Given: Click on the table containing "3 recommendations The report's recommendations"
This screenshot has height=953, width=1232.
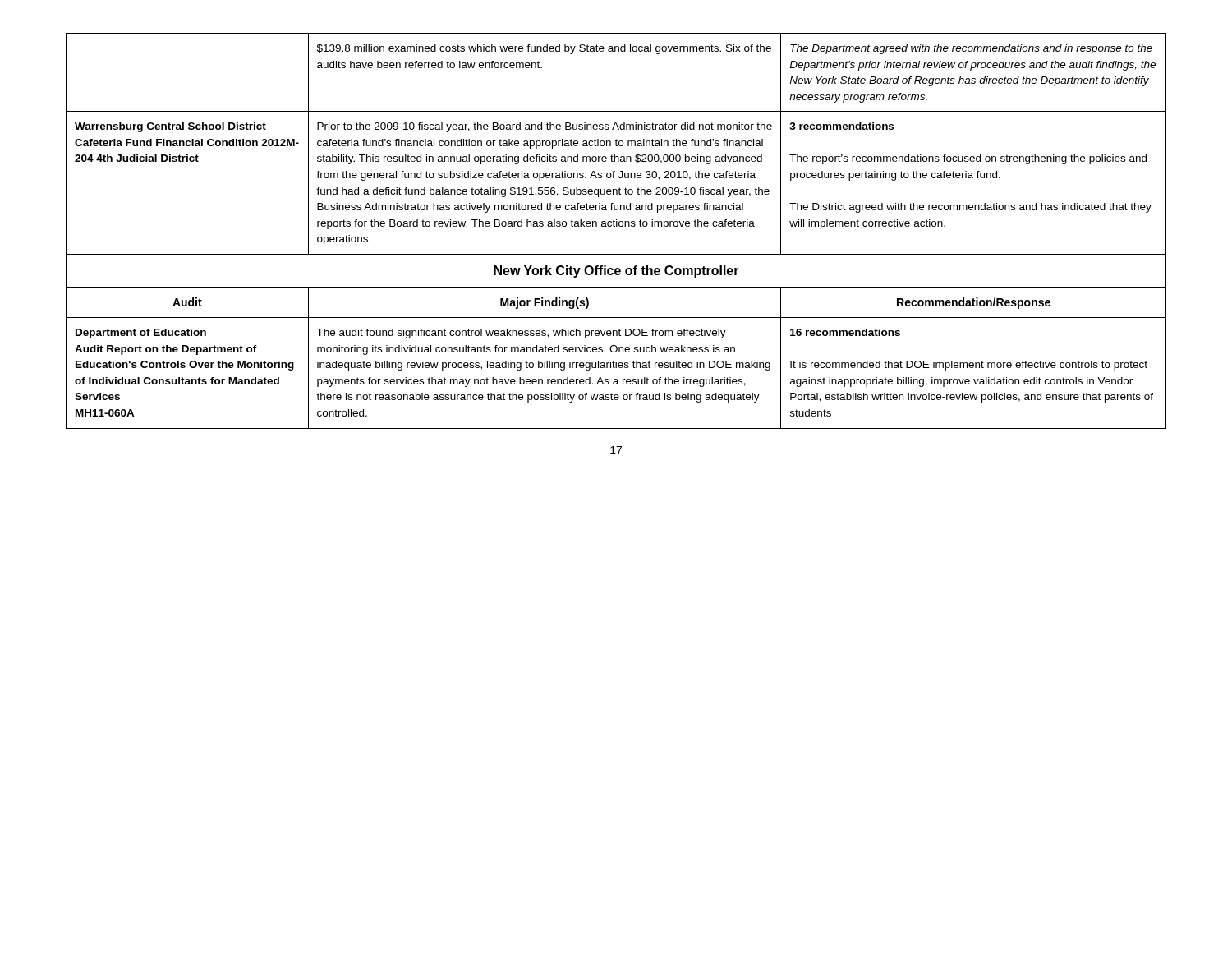Looking at the screenshot, I should click(x=616, y=231).
